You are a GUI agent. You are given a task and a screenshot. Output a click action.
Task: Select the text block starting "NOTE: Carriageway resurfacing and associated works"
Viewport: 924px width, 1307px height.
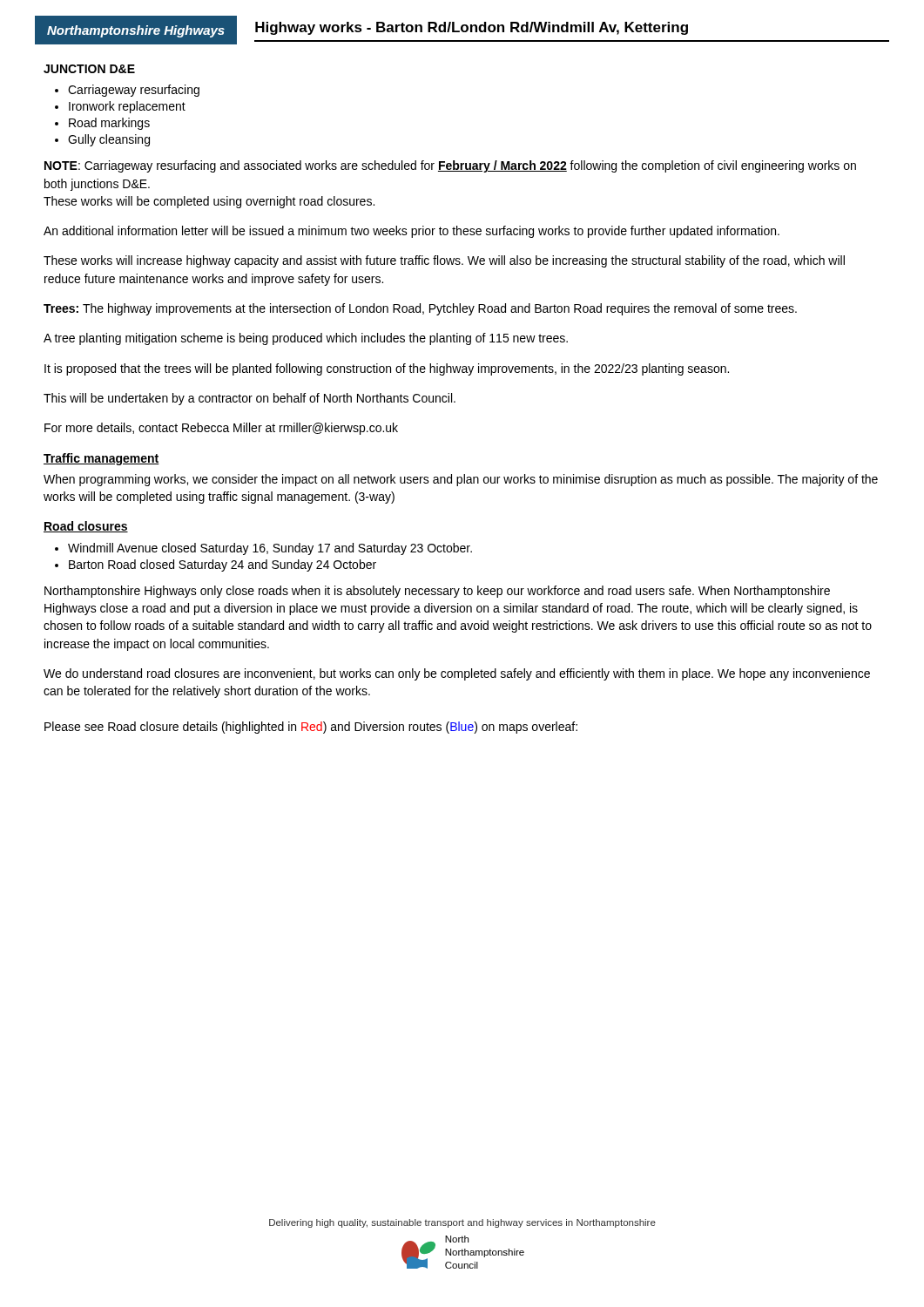click(x=450, y=166)
